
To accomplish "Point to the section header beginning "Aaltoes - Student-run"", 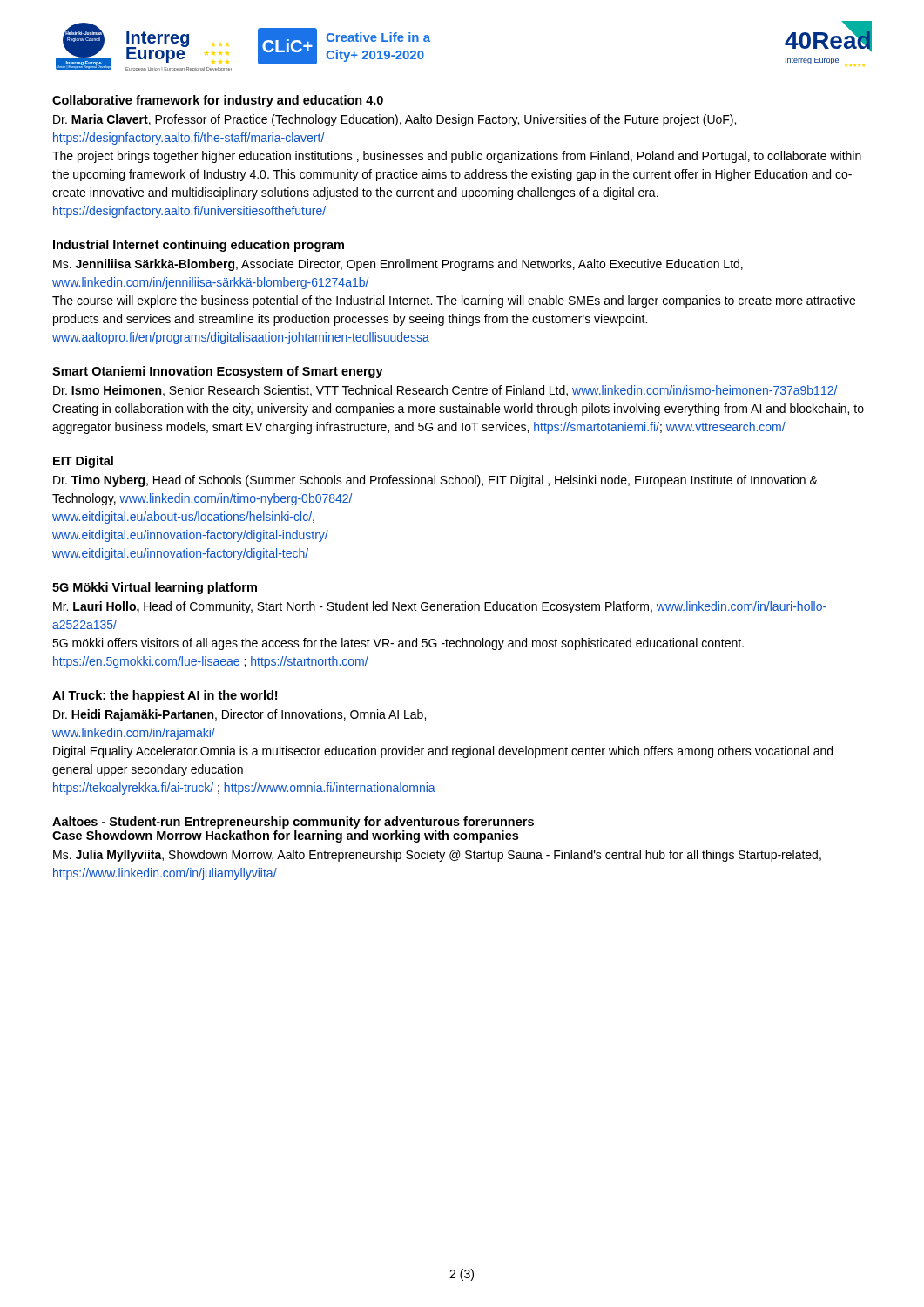I will pyautogui.click(x=293, y=829).
